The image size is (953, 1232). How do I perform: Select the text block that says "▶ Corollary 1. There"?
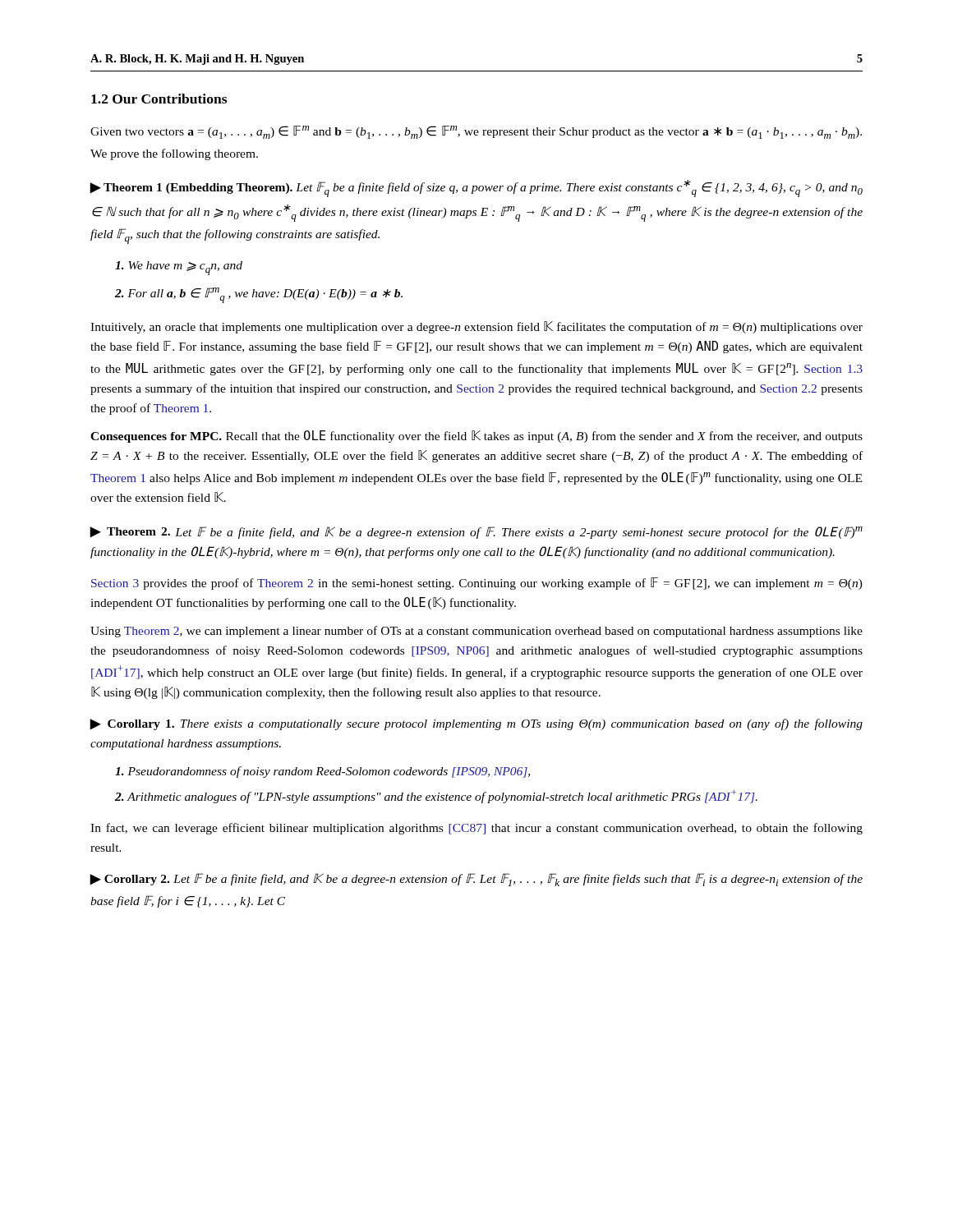pos(476,760)
